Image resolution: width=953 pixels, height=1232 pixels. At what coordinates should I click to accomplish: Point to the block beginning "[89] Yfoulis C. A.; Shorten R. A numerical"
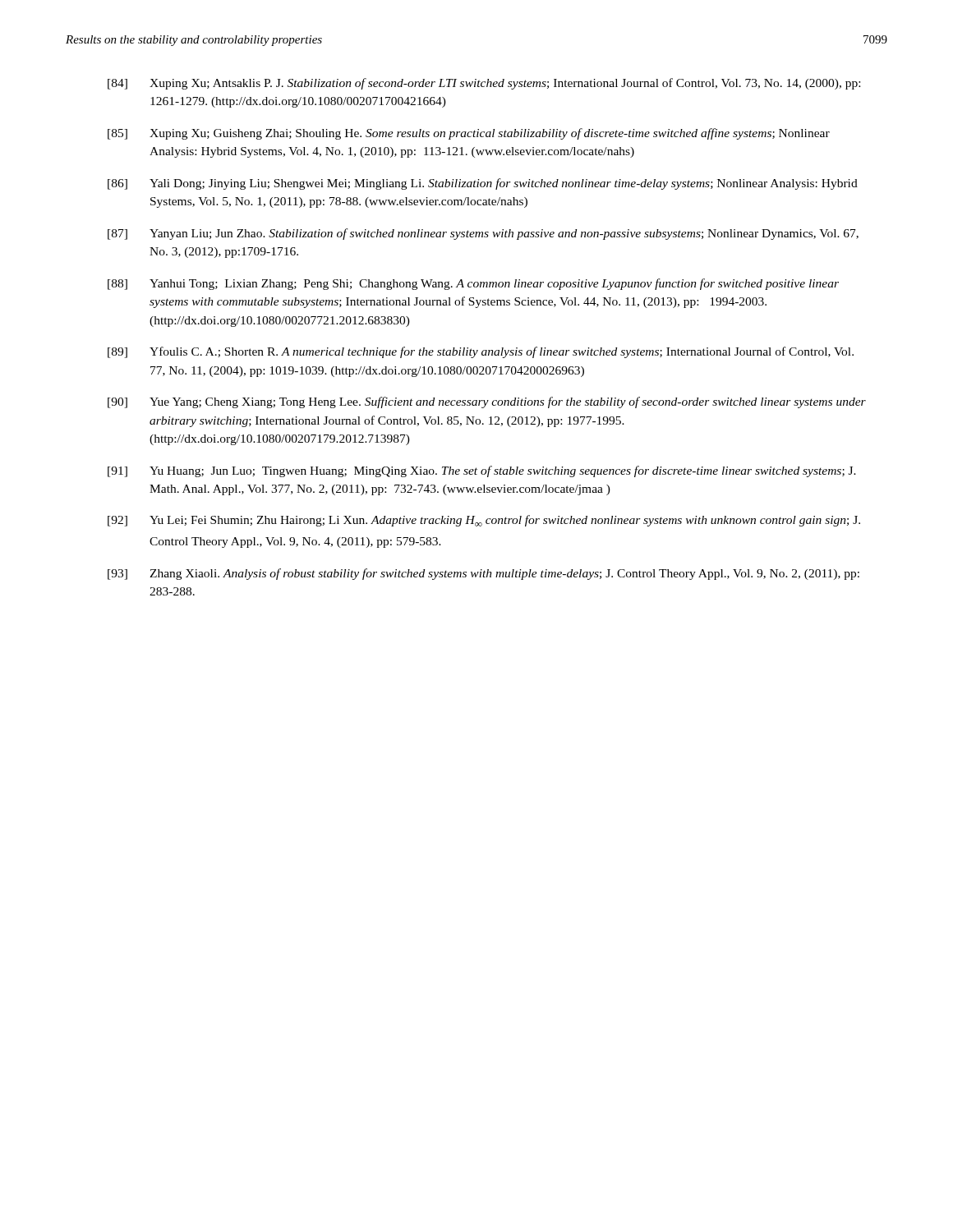pyautogui.click(x=489, y=361)
